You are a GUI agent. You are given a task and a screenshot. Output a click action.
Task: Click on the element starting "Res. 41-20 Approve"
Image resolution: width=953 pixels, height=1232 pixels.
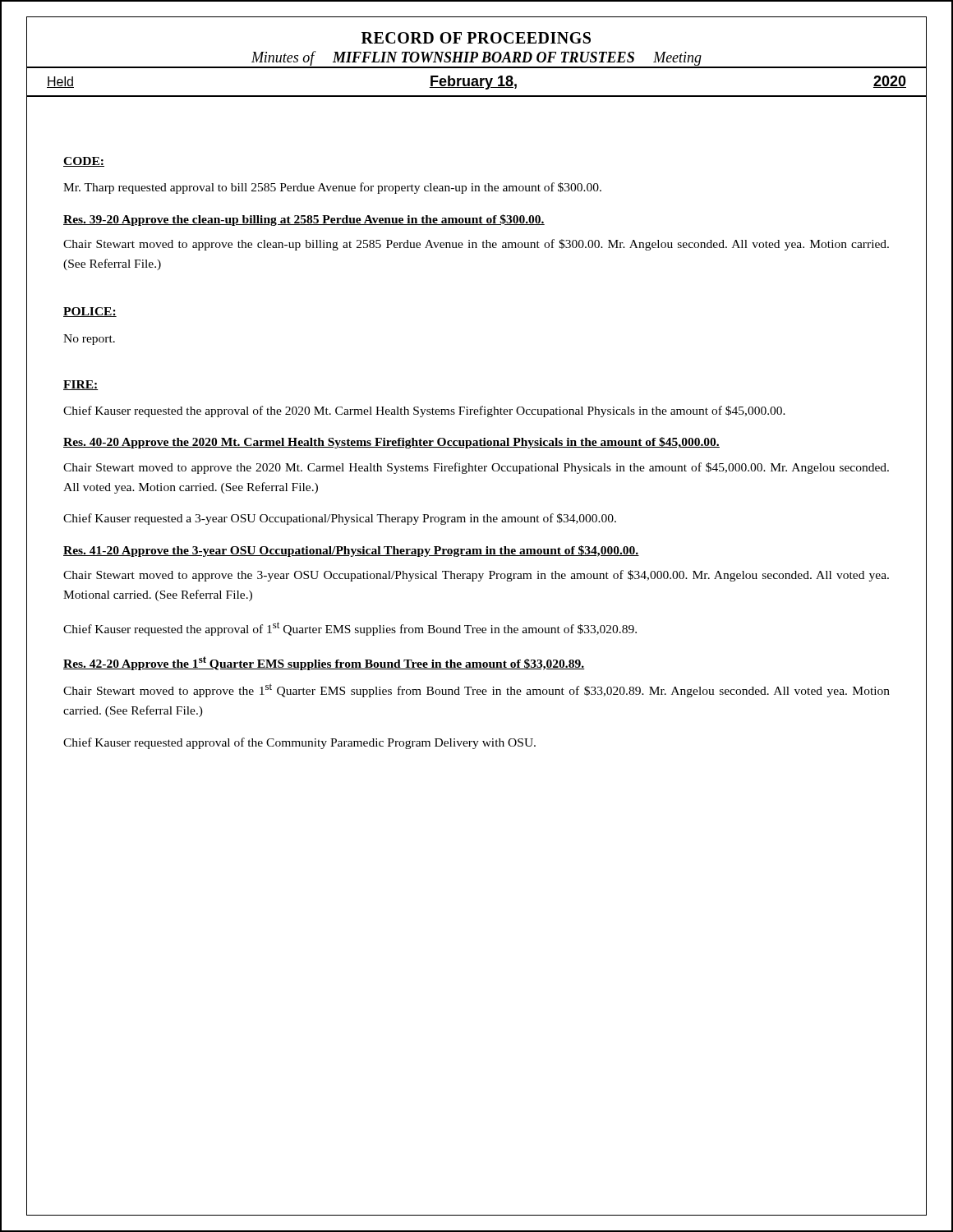[x=351, y=550]
